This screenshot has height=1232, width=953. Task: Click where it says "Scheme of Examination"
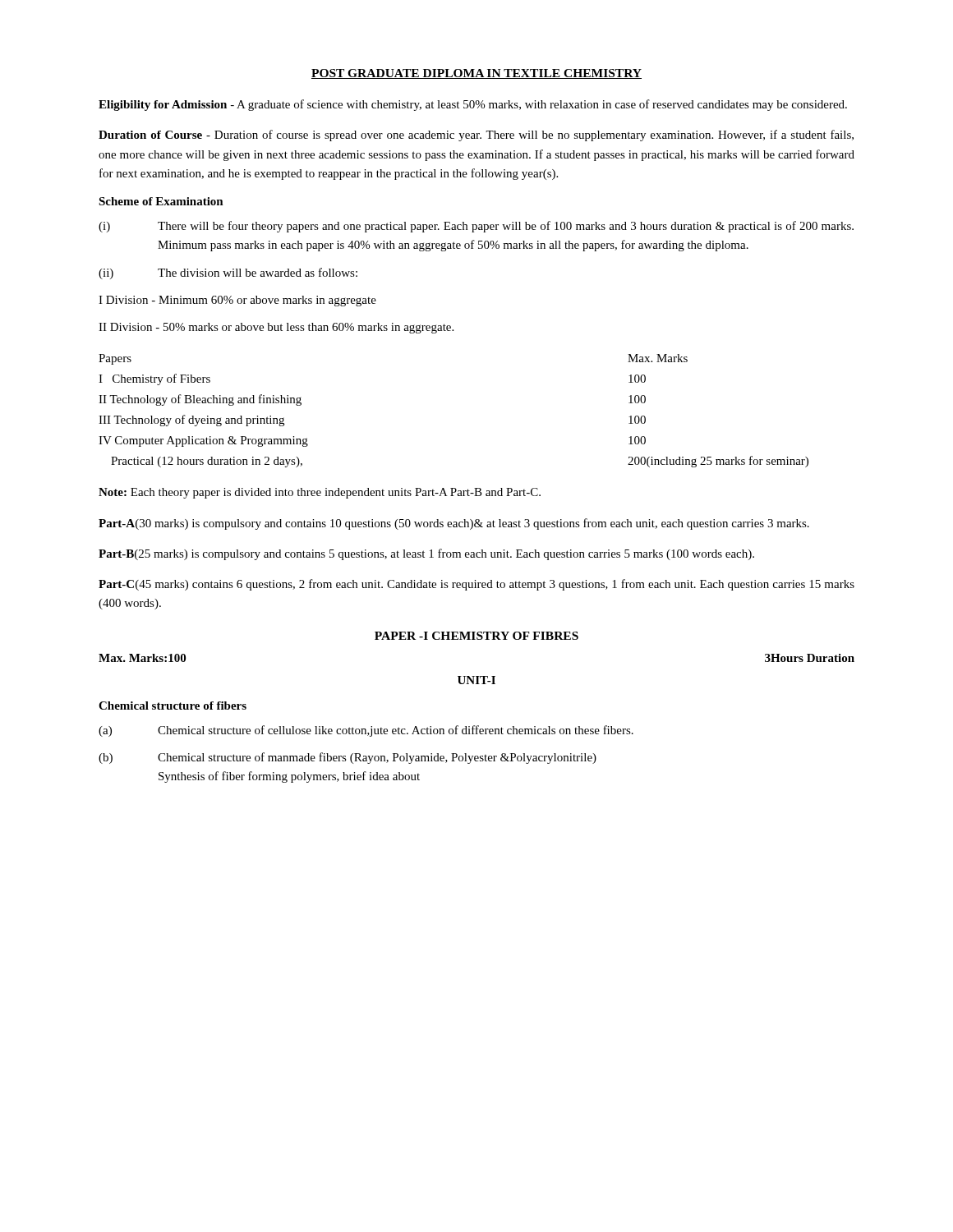coord(161,201)
